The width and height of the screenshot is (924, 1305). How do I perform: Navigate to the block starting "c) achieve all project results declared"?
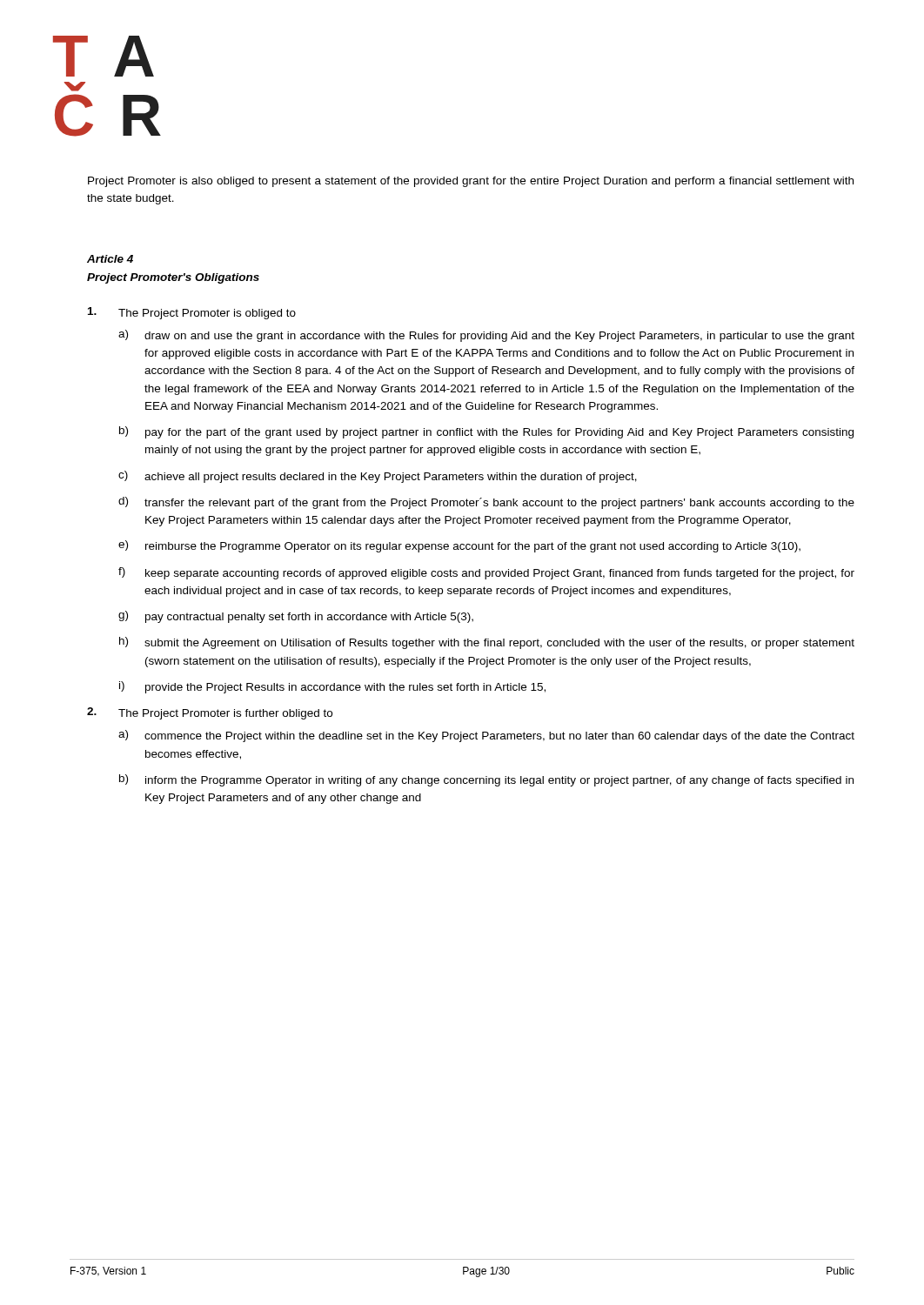point(486,477)
